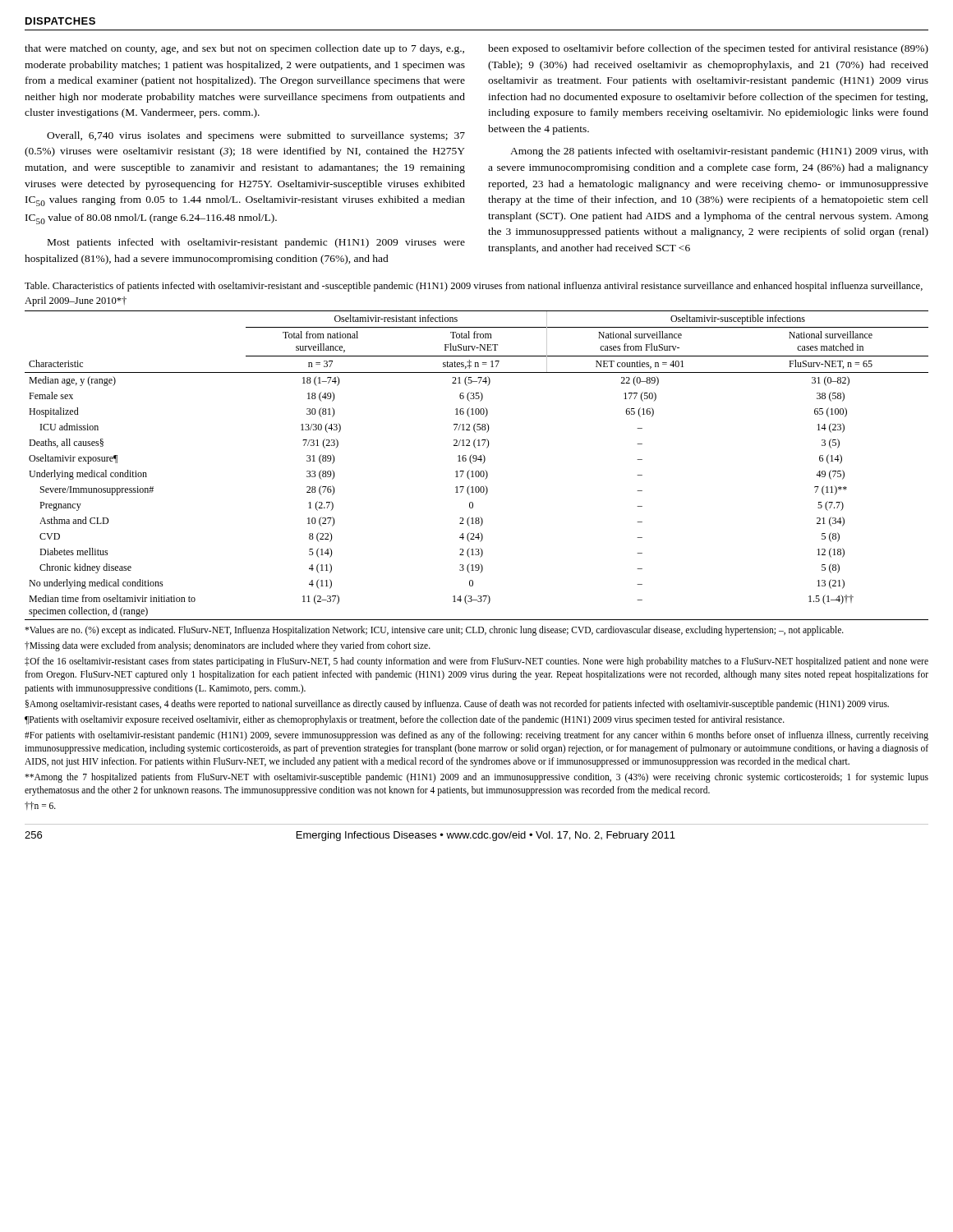Find the text block containing "Overall, 6,740 virus isolates and specimens"

[245, 177]
